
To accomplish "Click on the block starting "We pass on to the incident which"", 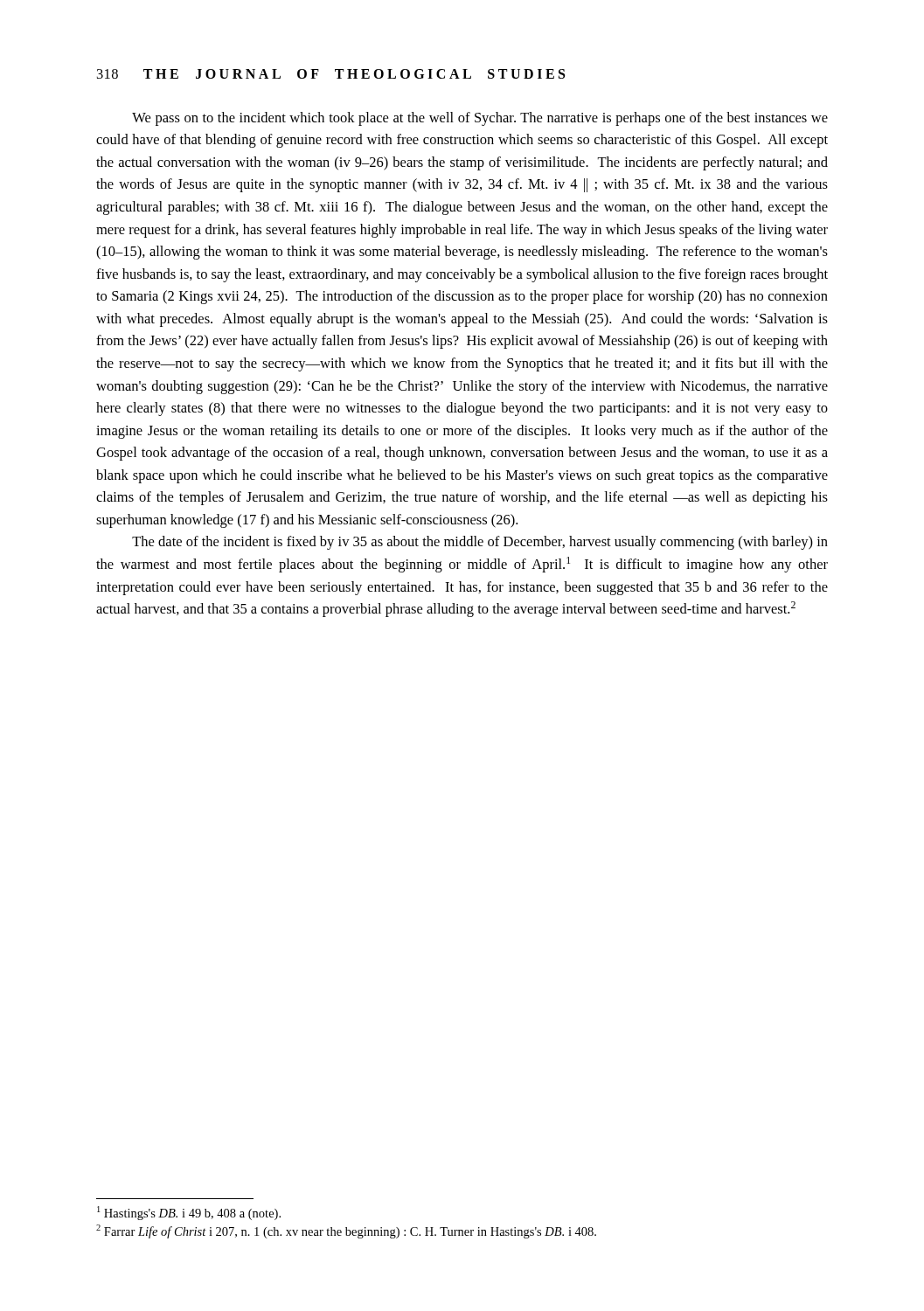I will pyautogui.click(x=462, y=318).
